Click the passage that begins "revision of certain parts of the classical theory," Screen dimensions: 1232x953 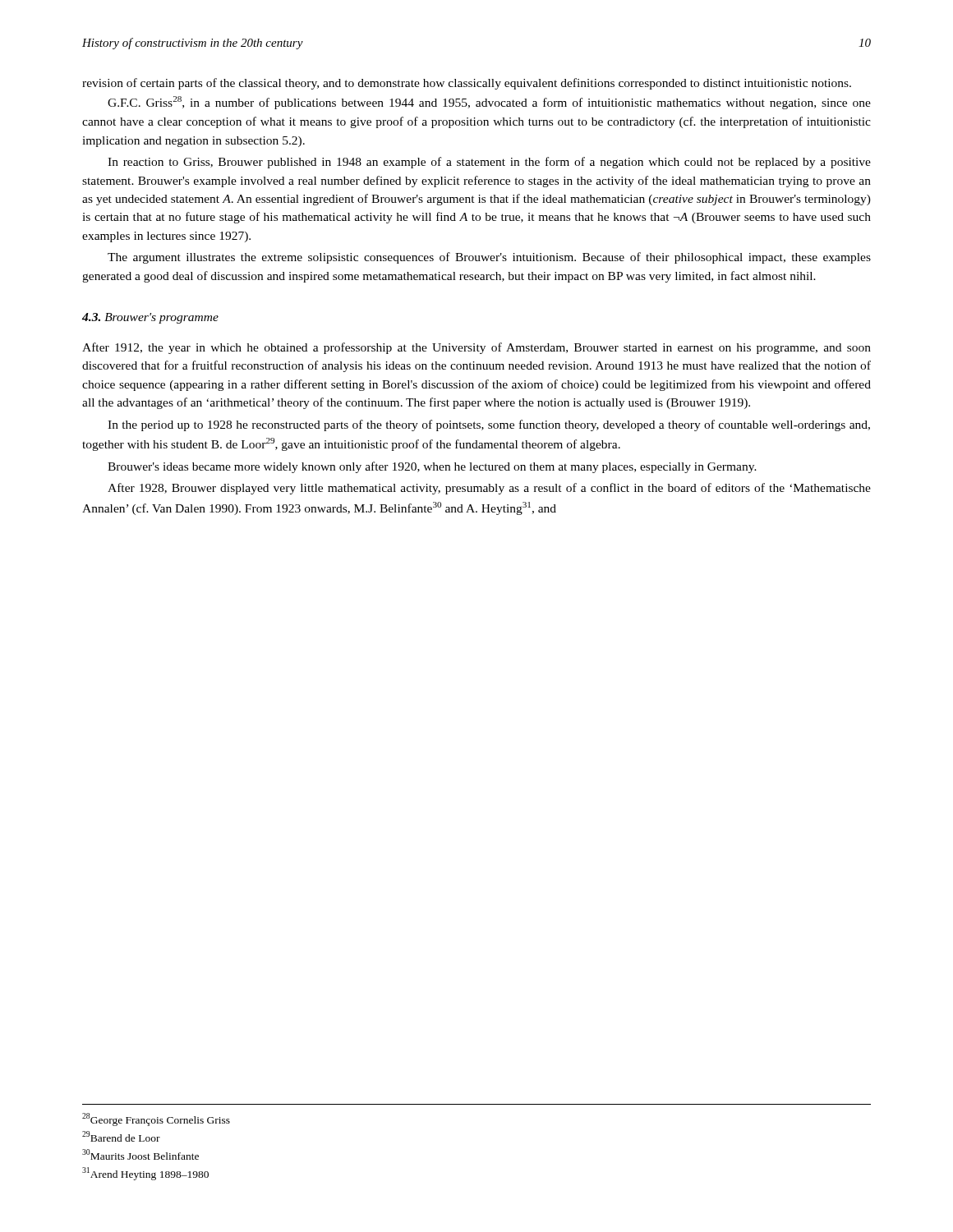tap(476, 83)
